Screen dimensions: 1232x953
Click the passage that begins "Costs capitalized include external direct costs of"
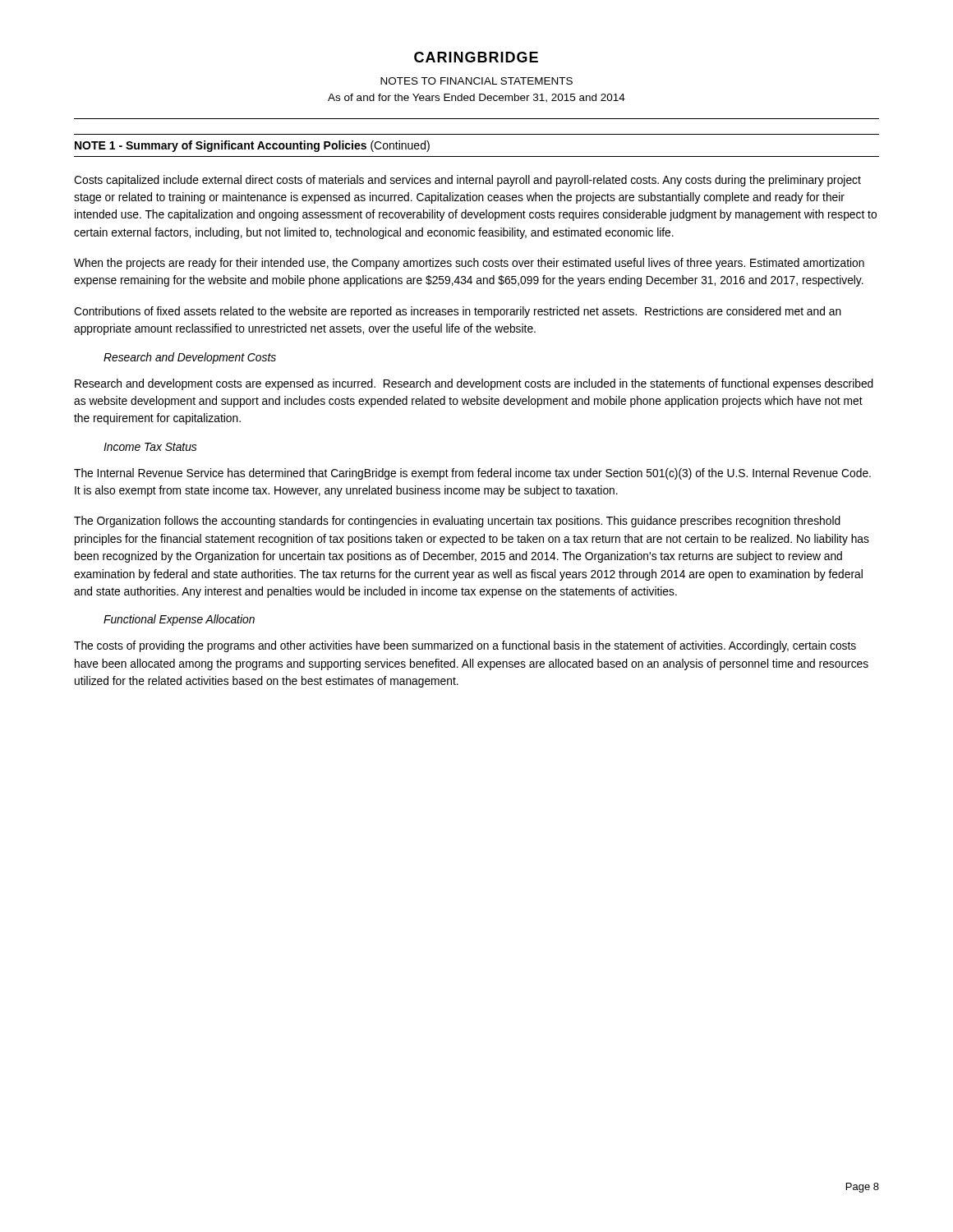coord(475,206)
